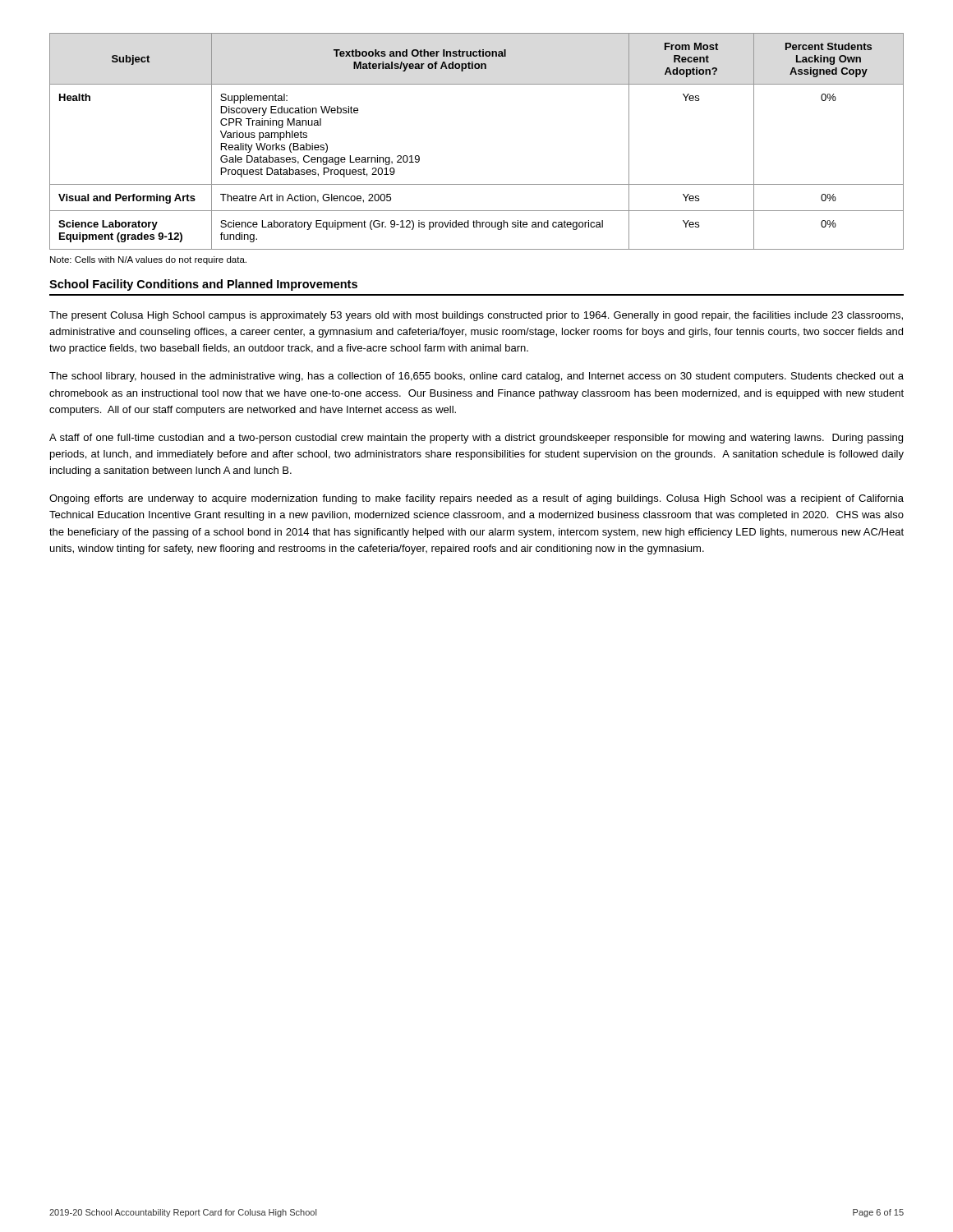Viewport: 953px width, 1232px height.
Task: Locate the passage starting "Note: Cells with N/A values do not"
Action: [x=148, y=260]
